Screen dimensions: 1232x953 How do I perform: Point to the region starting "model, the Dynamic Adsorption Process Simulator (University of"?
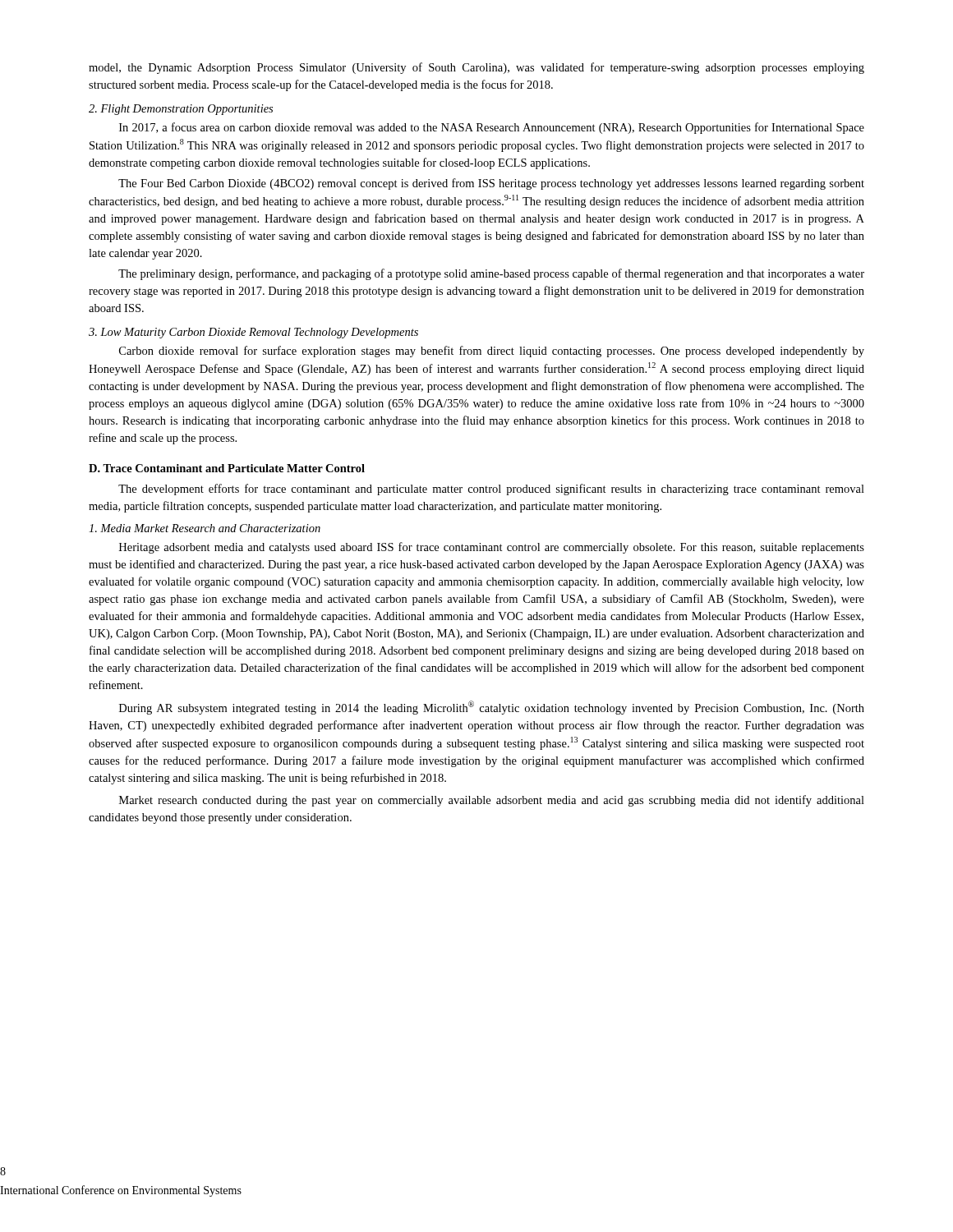click(x=476, y=76)
